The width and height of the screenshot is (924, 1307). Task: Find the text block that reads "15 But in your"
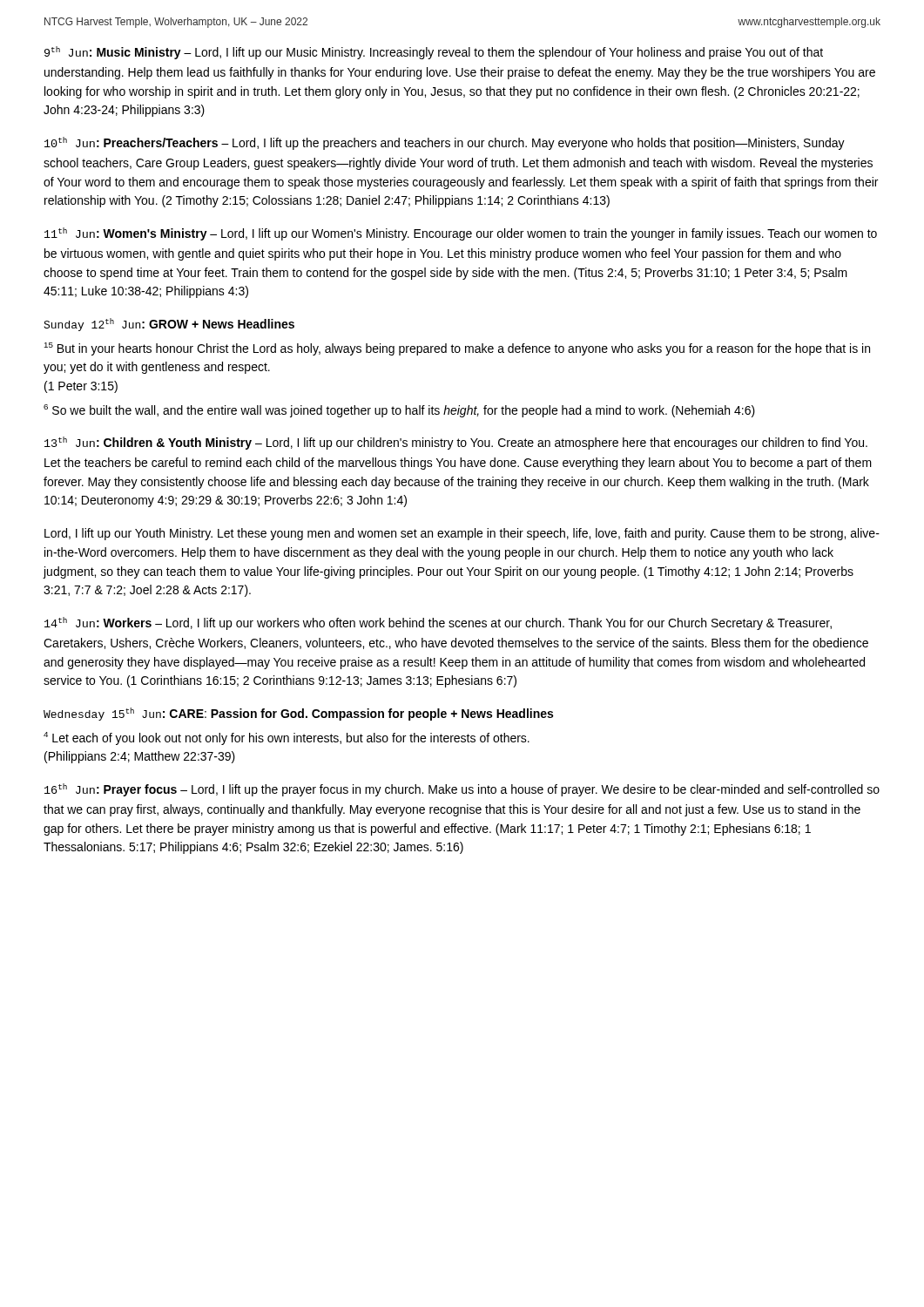point(457,349)
